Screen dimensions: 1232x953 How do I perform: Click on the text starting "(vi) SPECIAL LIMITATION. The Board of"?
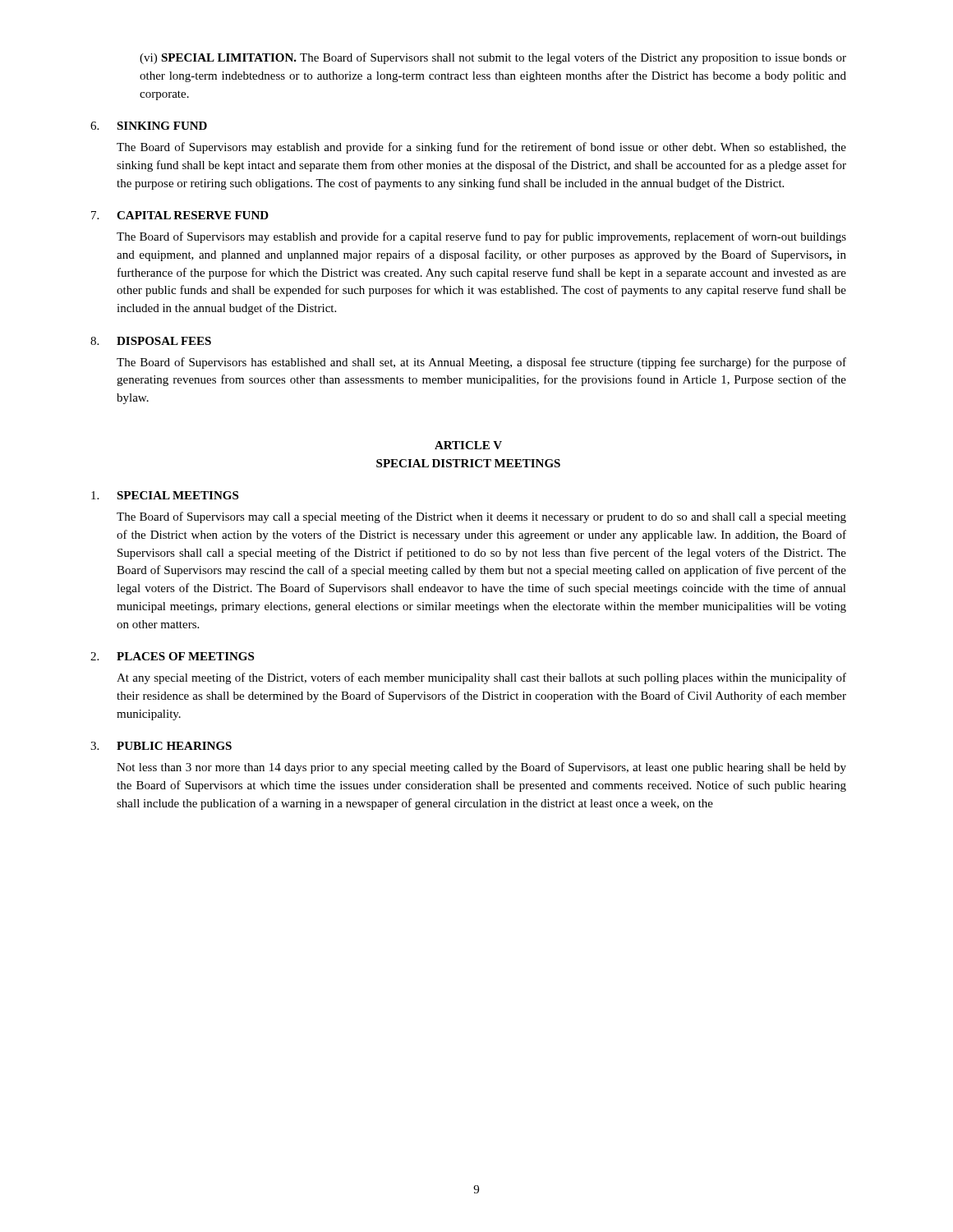(x=493, y=76)
